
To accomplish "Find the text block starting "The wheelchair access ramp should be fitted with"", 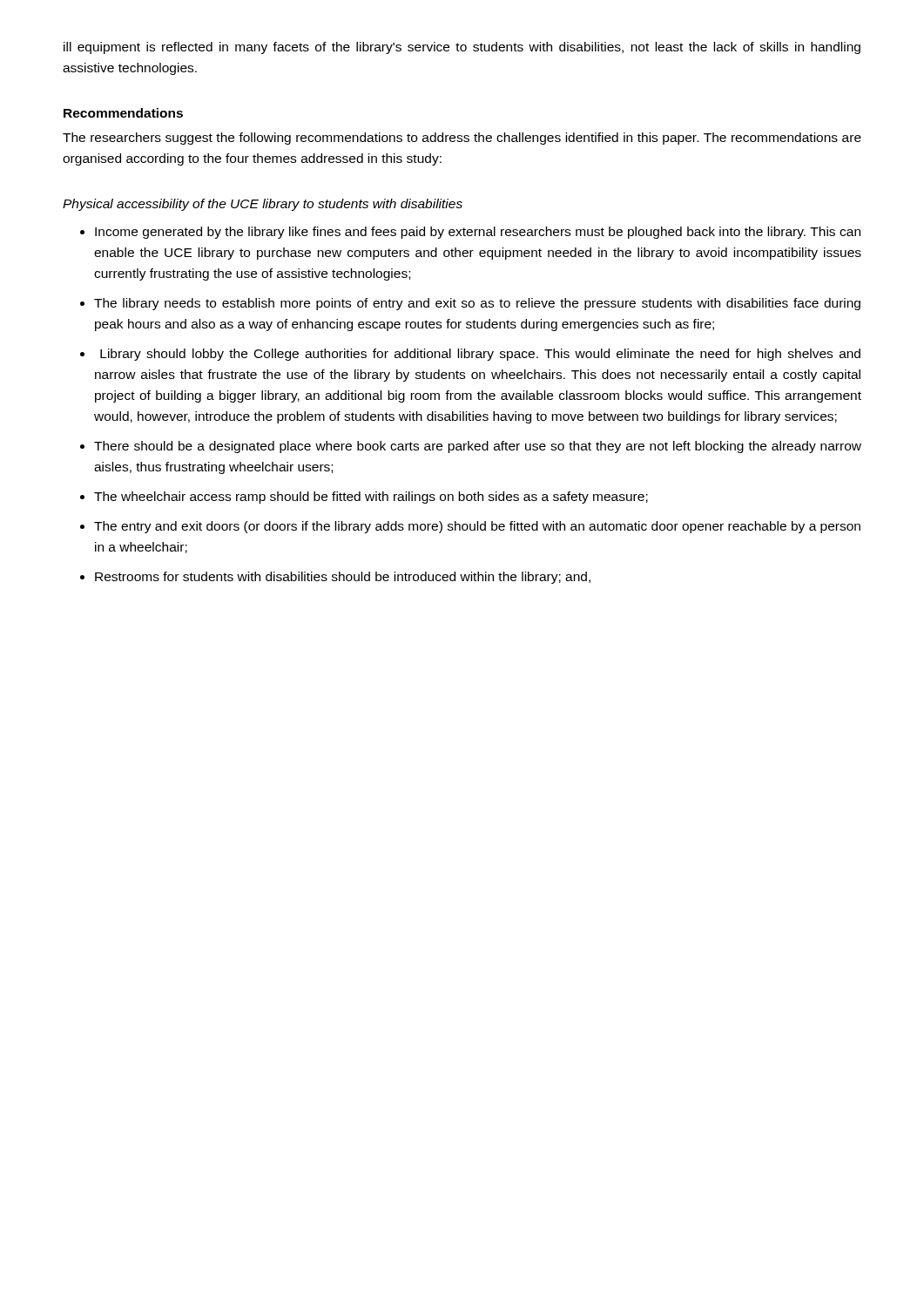I will click(371, 496).
